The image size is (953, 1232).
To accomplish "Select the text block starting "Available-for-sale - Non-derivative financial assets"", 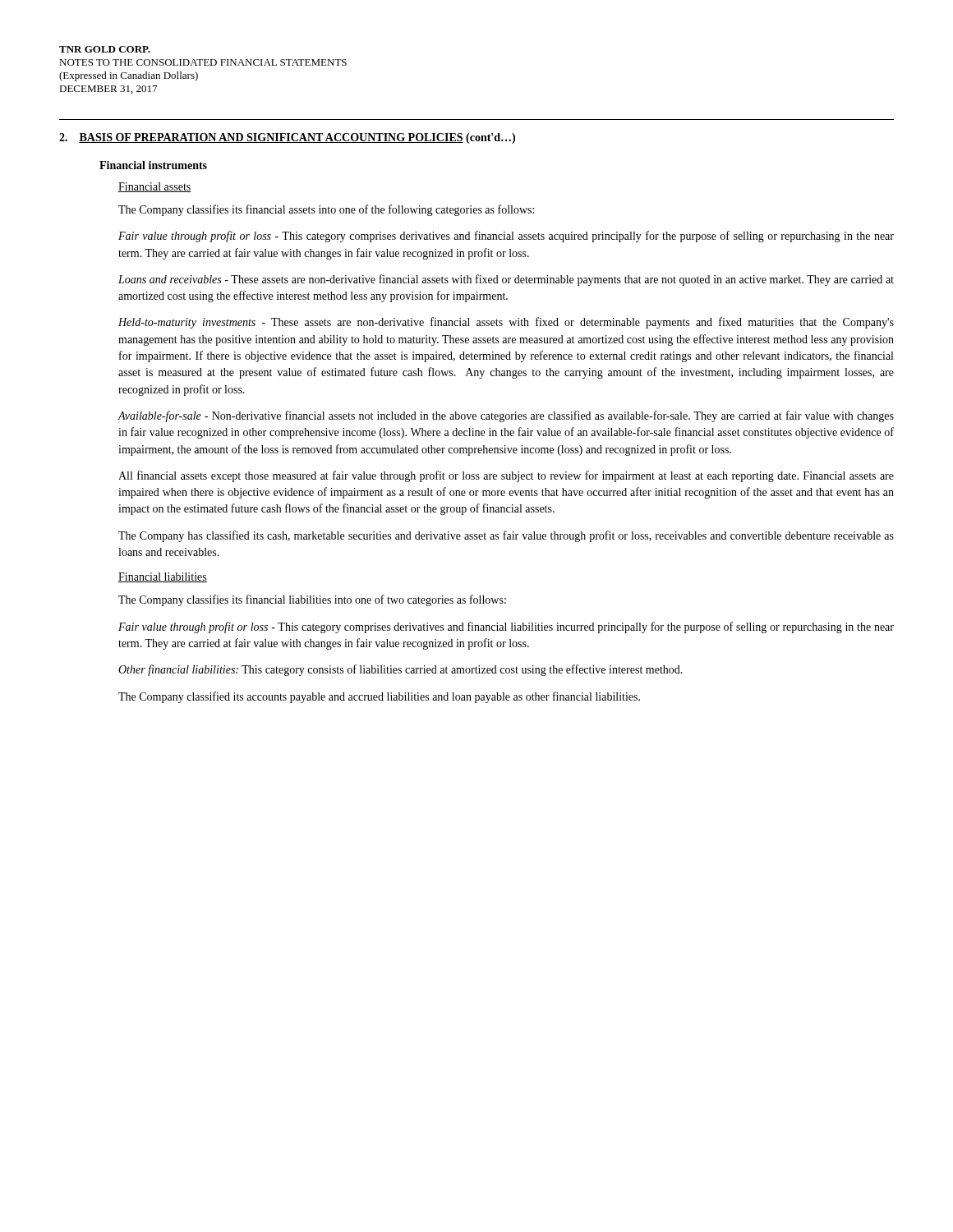I will 506,433.
